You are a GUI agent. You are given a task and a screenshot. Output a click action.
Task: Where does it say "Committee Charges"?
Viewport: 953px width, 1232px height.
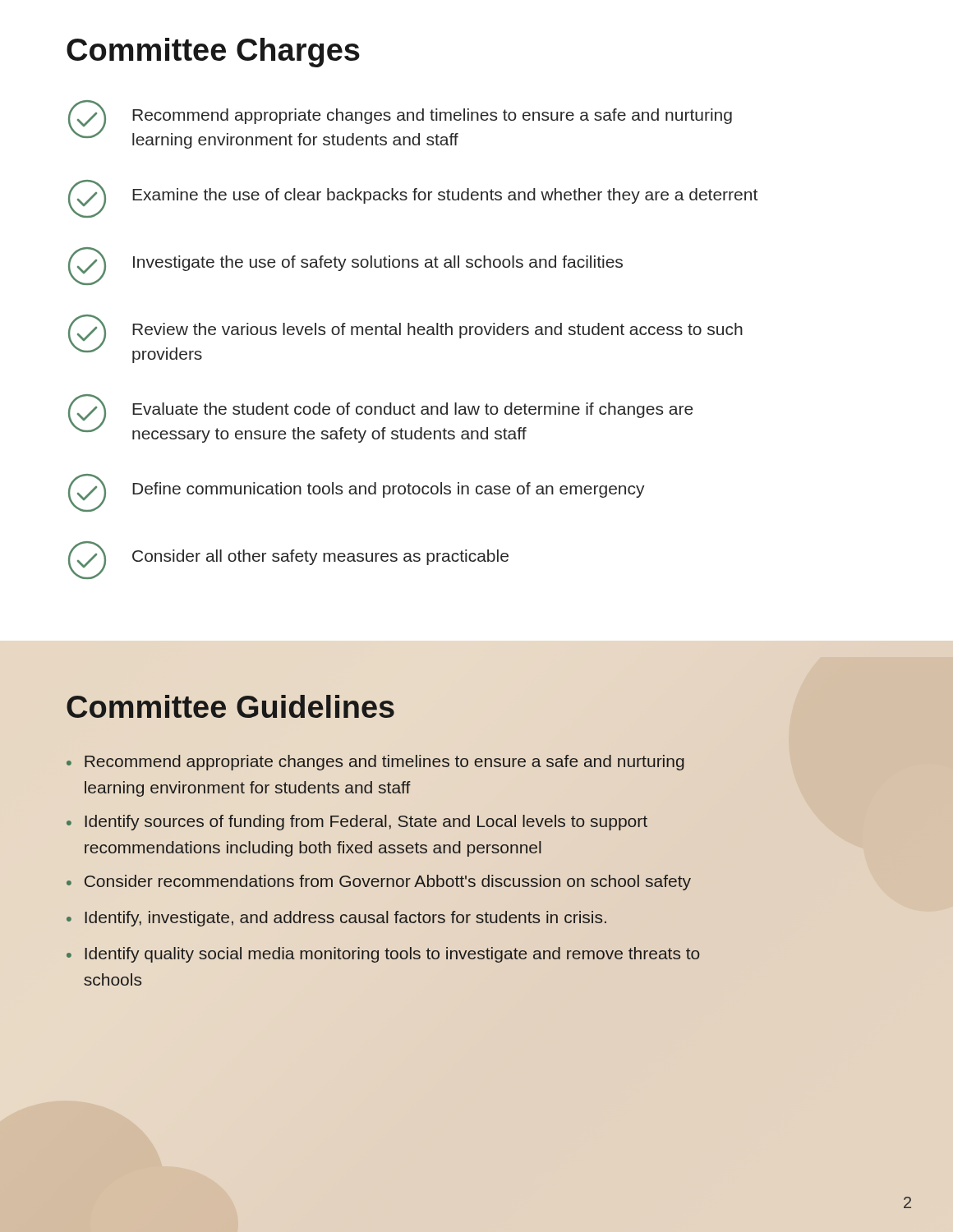click(213, 50)
